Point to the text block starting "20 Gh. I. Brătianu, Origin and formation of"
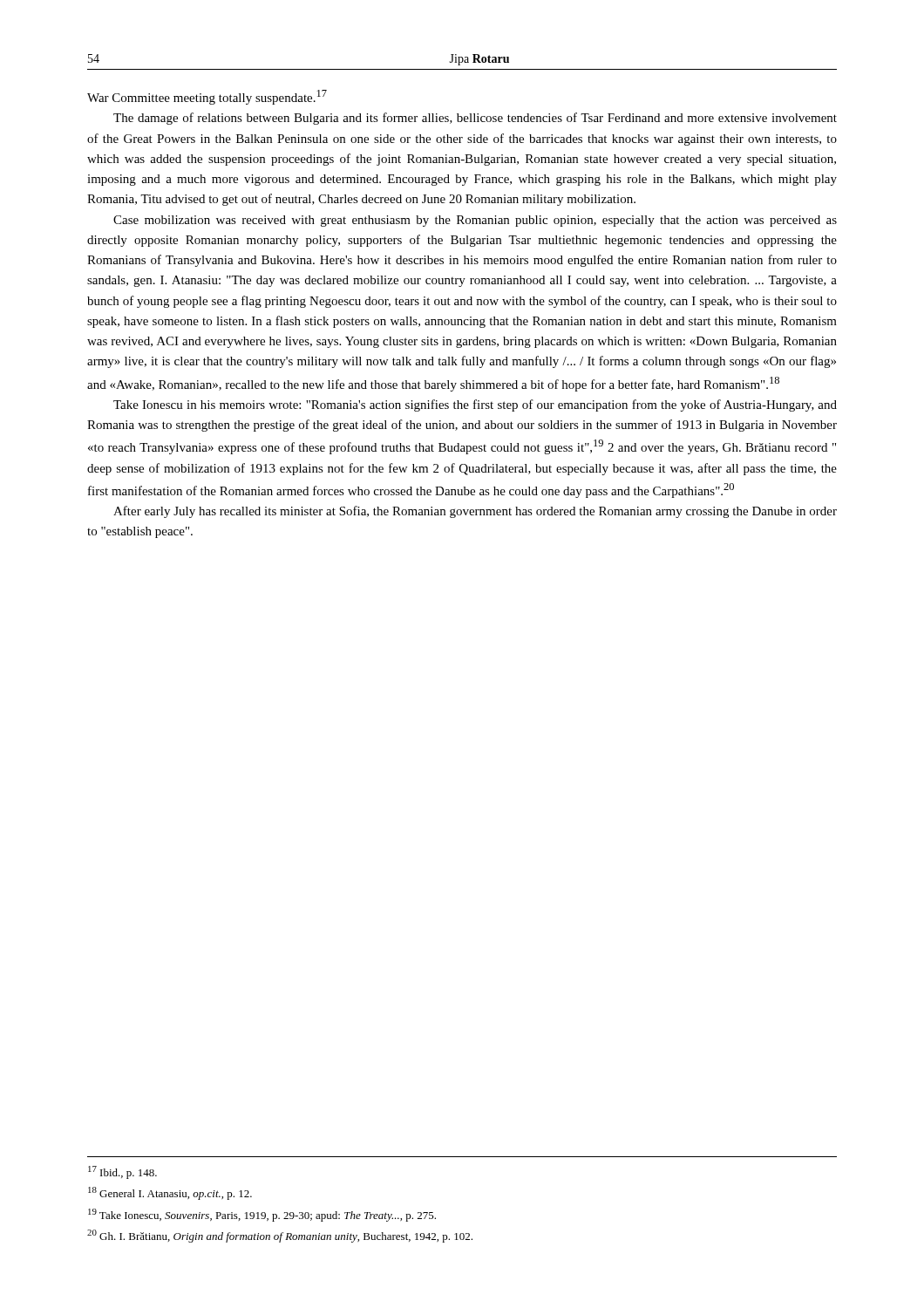The image size is (924, 1308). [x=280, y=1235]
